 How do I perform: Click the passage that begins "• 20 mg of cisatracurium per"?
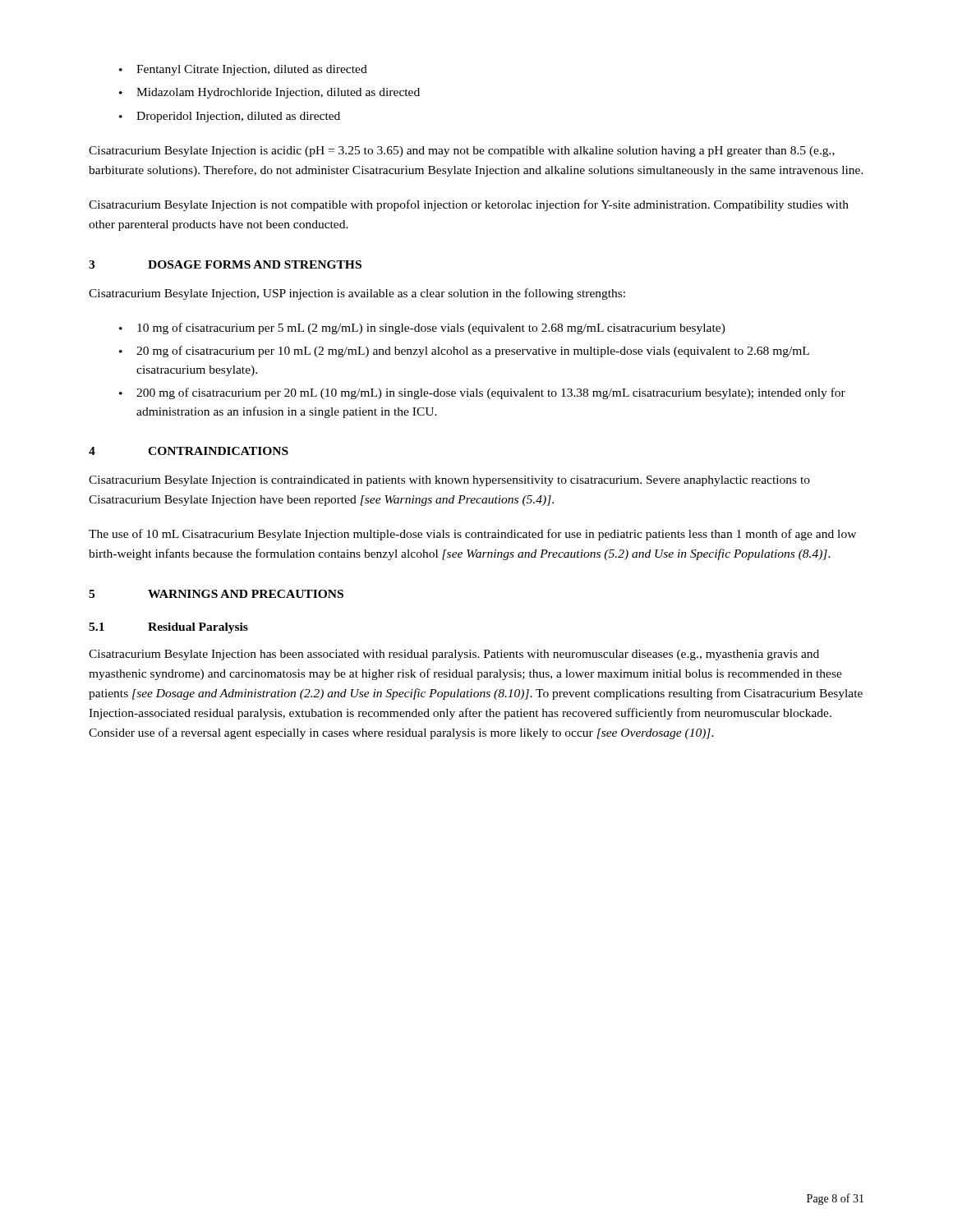491,360
